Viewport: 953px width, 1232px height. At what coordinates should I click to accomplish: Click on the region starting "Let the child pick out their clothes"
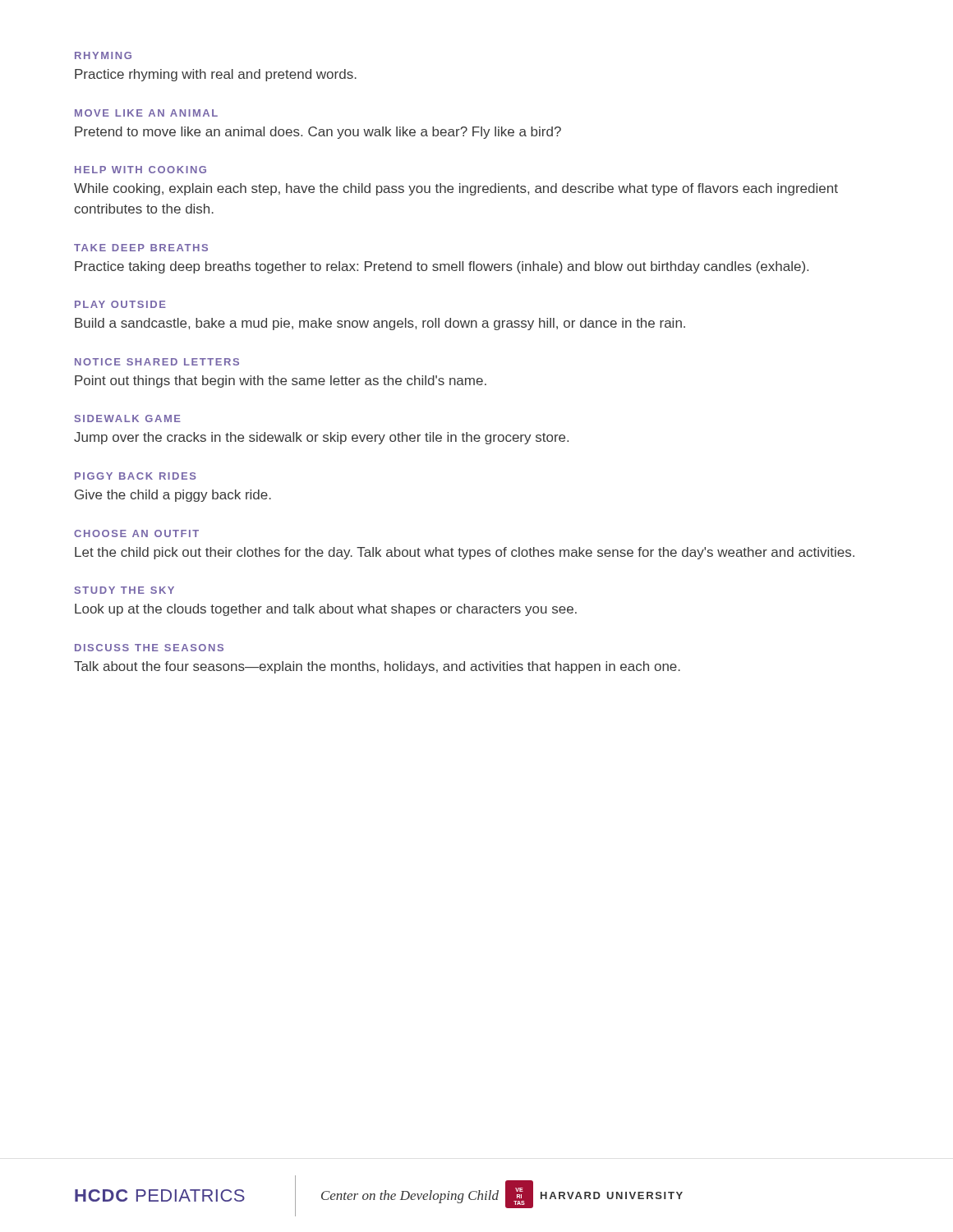click(x=465, y=552)
